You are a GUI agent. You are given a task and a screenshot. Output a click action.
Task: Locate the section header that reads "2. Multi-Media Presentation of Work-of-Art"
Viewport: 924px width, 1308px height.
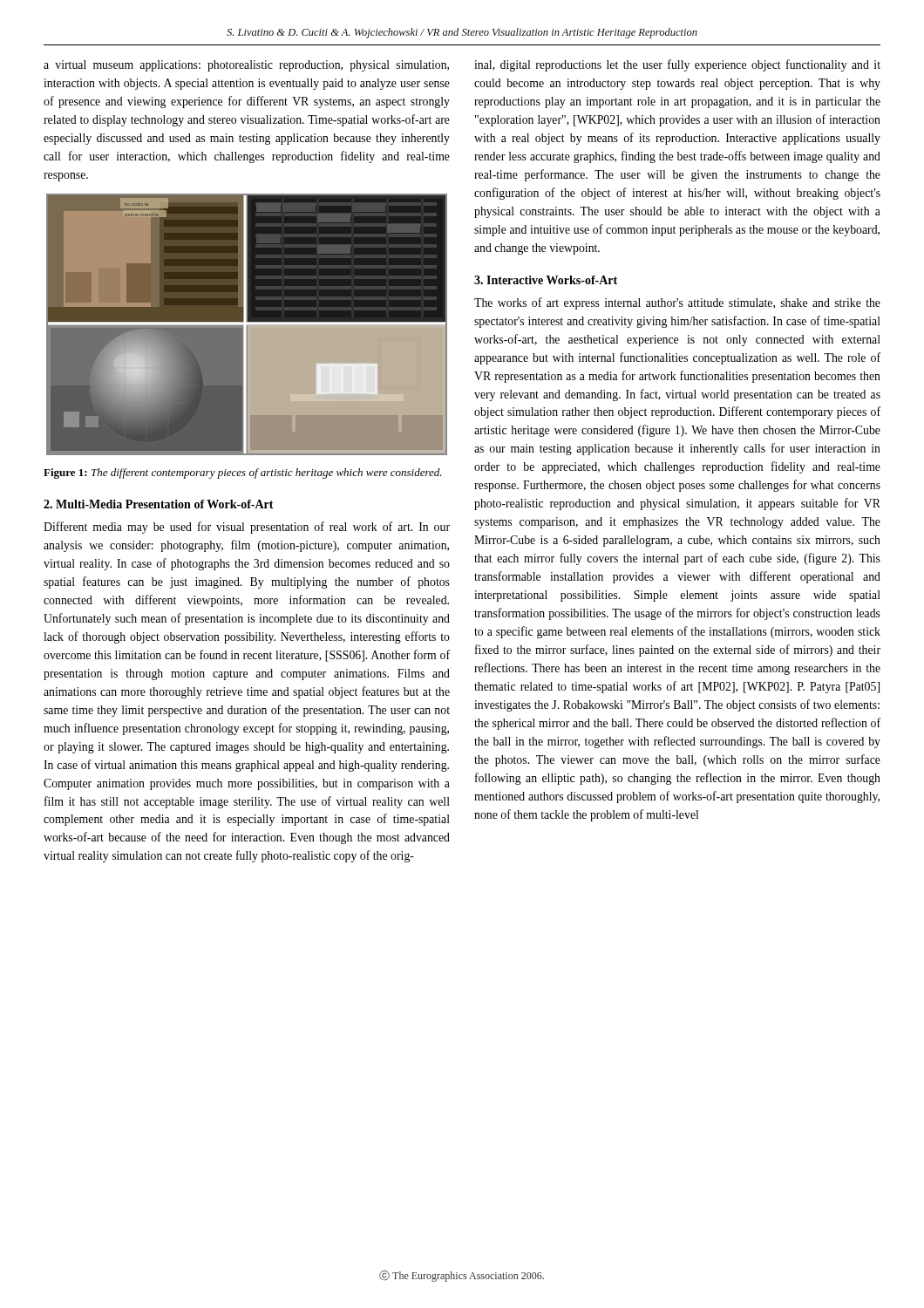tap(158, 504)
